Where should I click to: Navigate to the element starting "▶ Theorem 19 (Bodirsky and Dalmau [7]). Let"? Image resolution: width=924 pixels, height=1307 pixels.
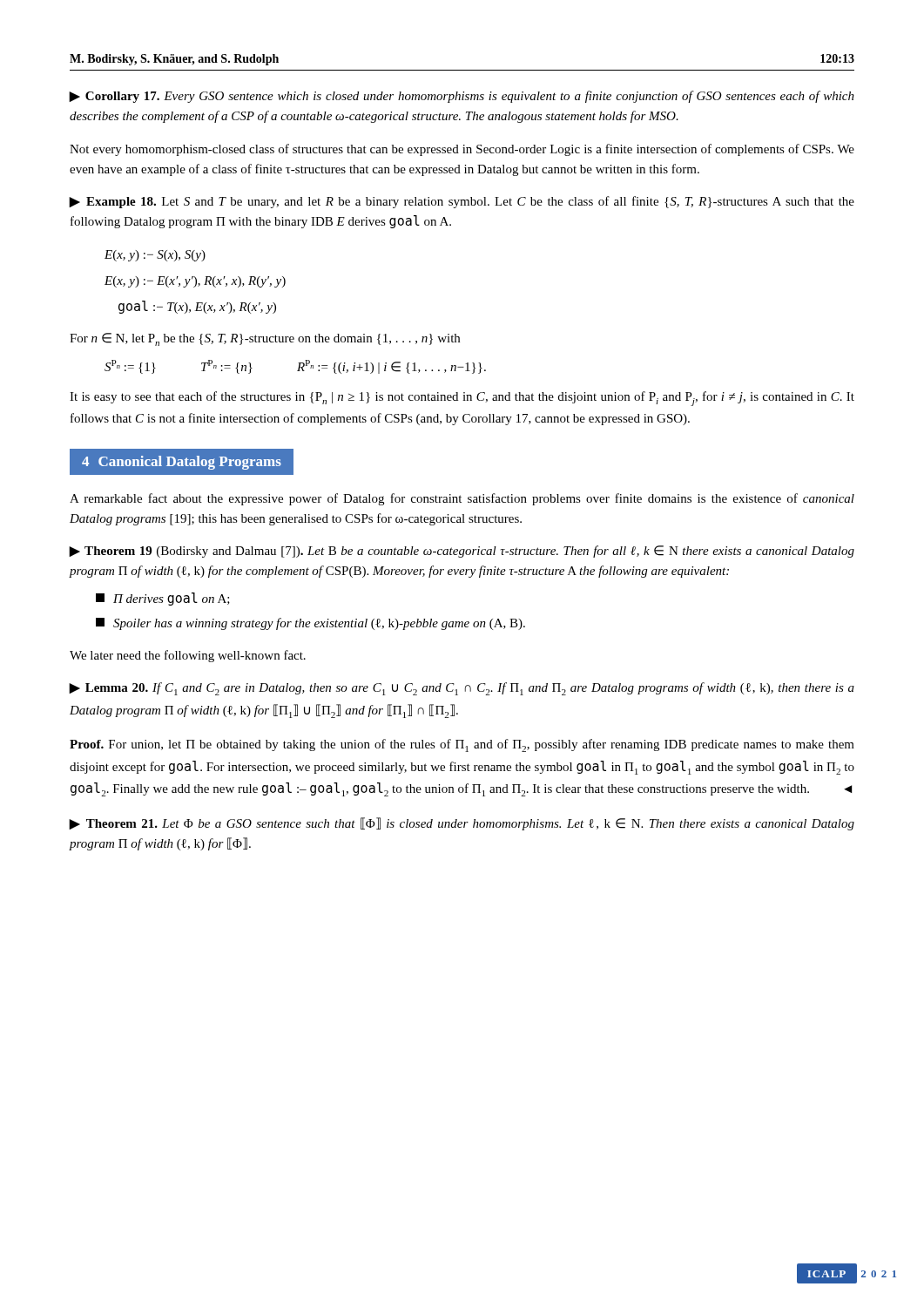point(462,561)
